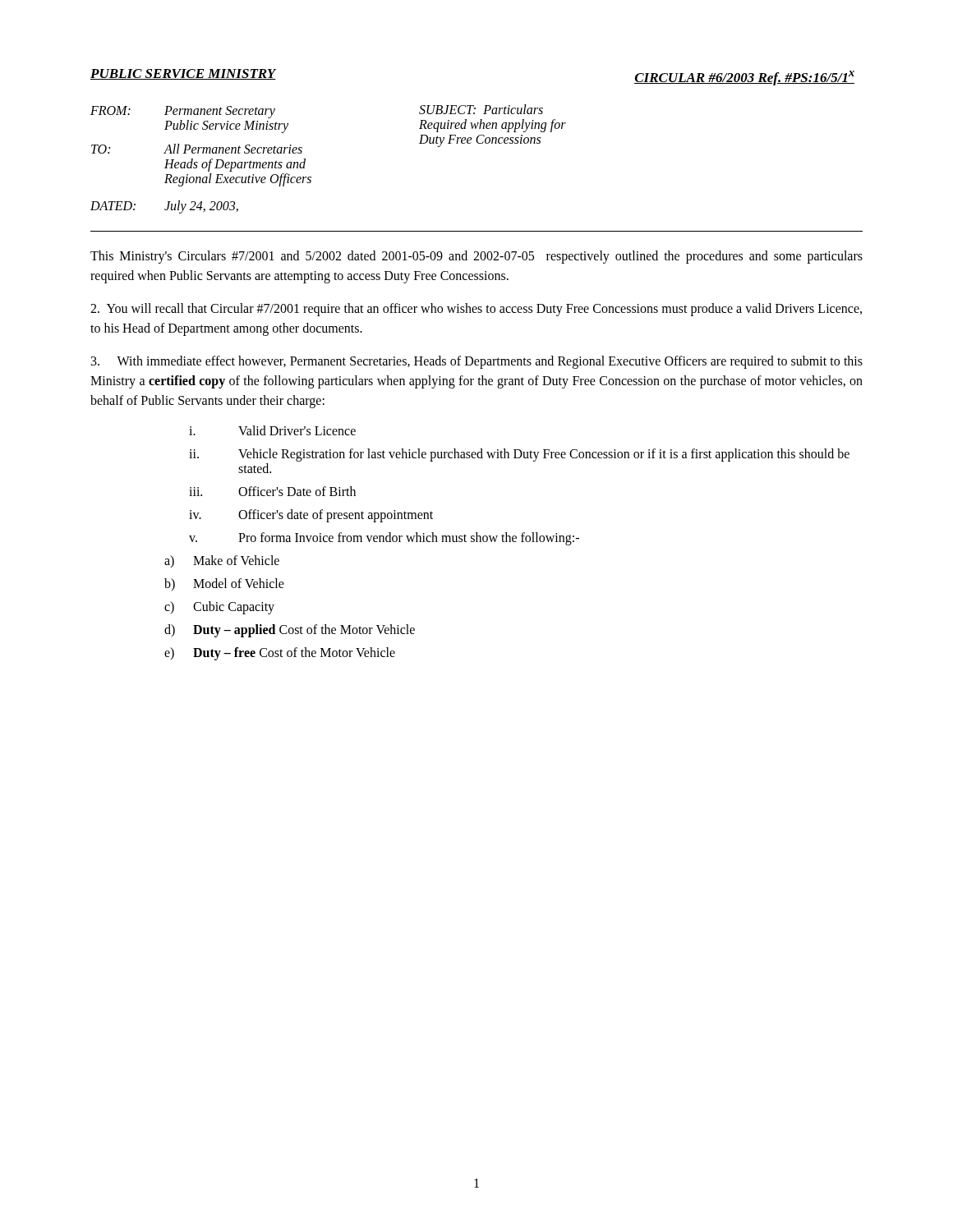
Task: Locate the block of text that opens with "This Ministry's Circulars"
Action: pos(476,265)
